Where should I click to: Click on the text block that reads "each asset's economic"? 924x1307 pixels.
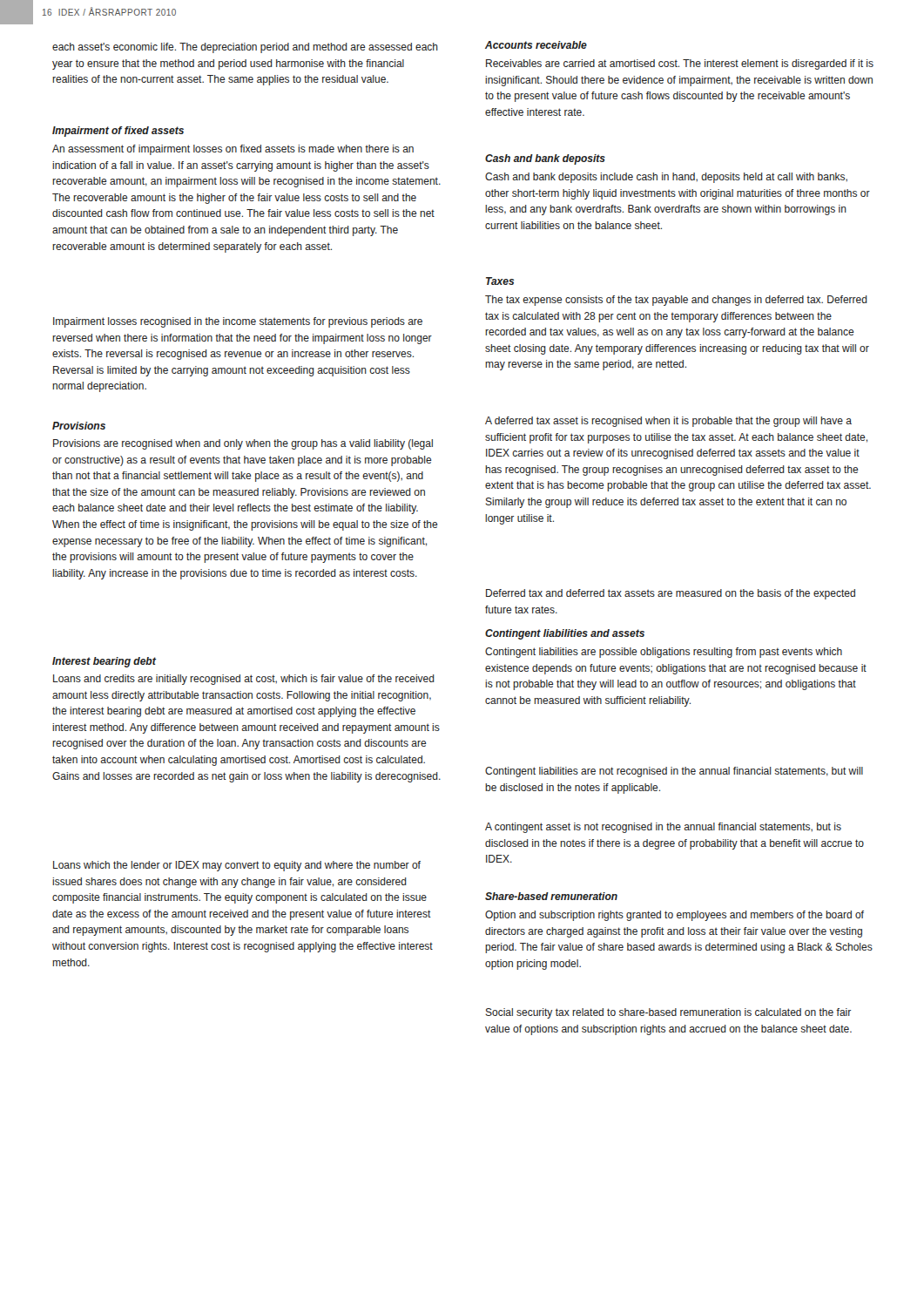point(245,63)
